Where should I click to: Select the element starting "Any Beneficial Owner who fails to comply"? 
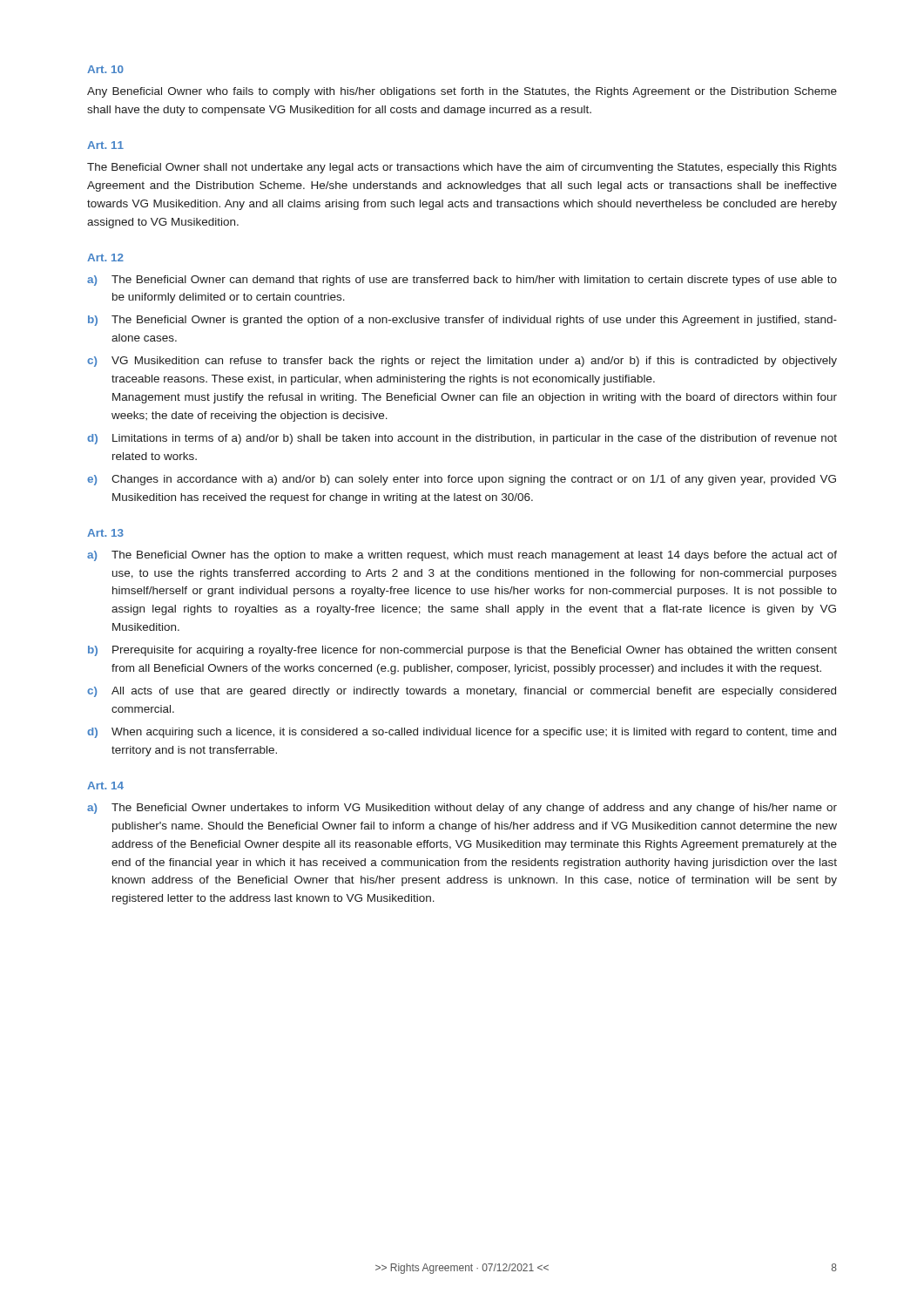pos(462,100)
